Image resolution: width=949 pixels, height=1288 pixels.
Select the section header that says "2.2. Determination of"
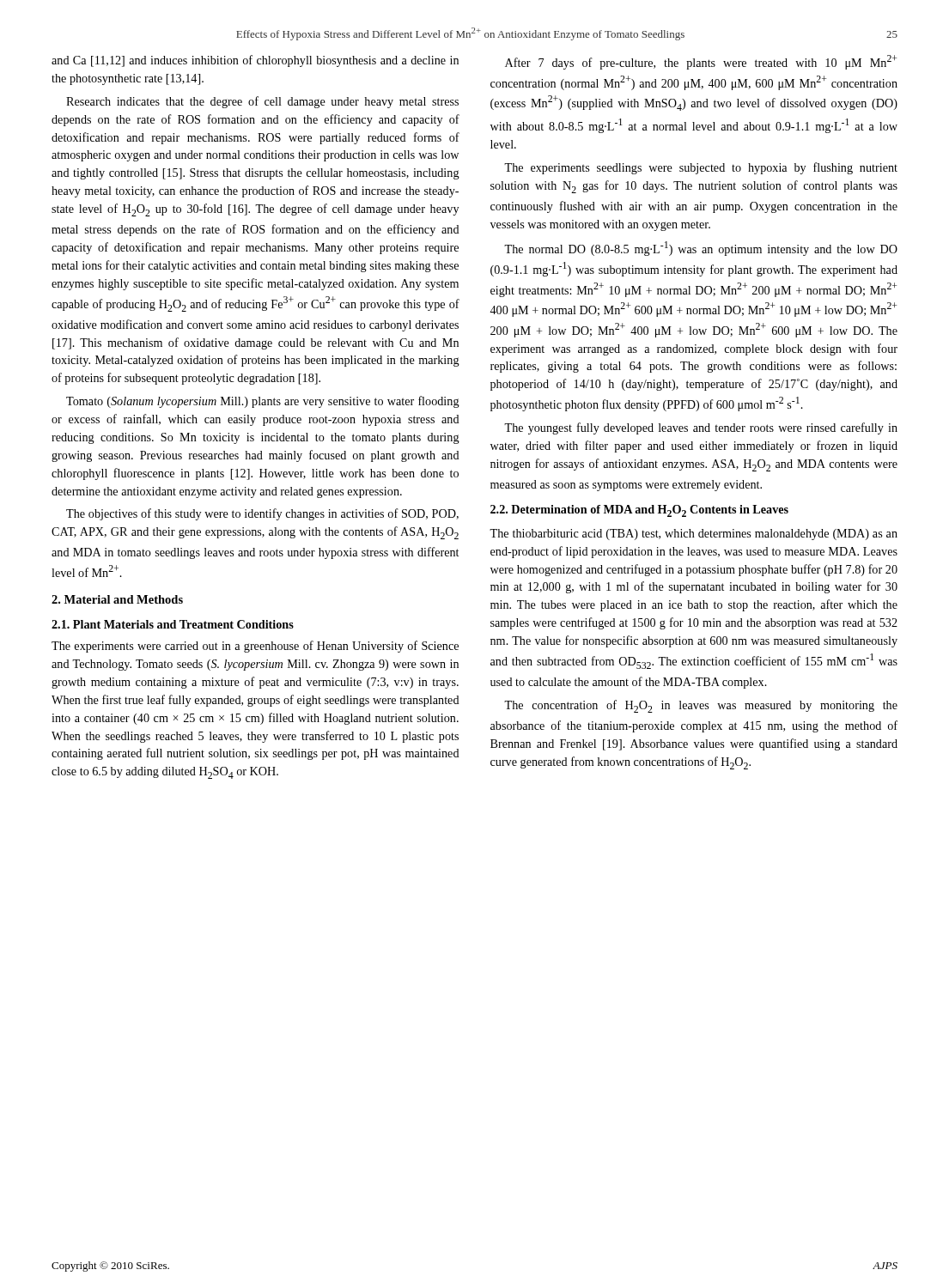(639, 510)
